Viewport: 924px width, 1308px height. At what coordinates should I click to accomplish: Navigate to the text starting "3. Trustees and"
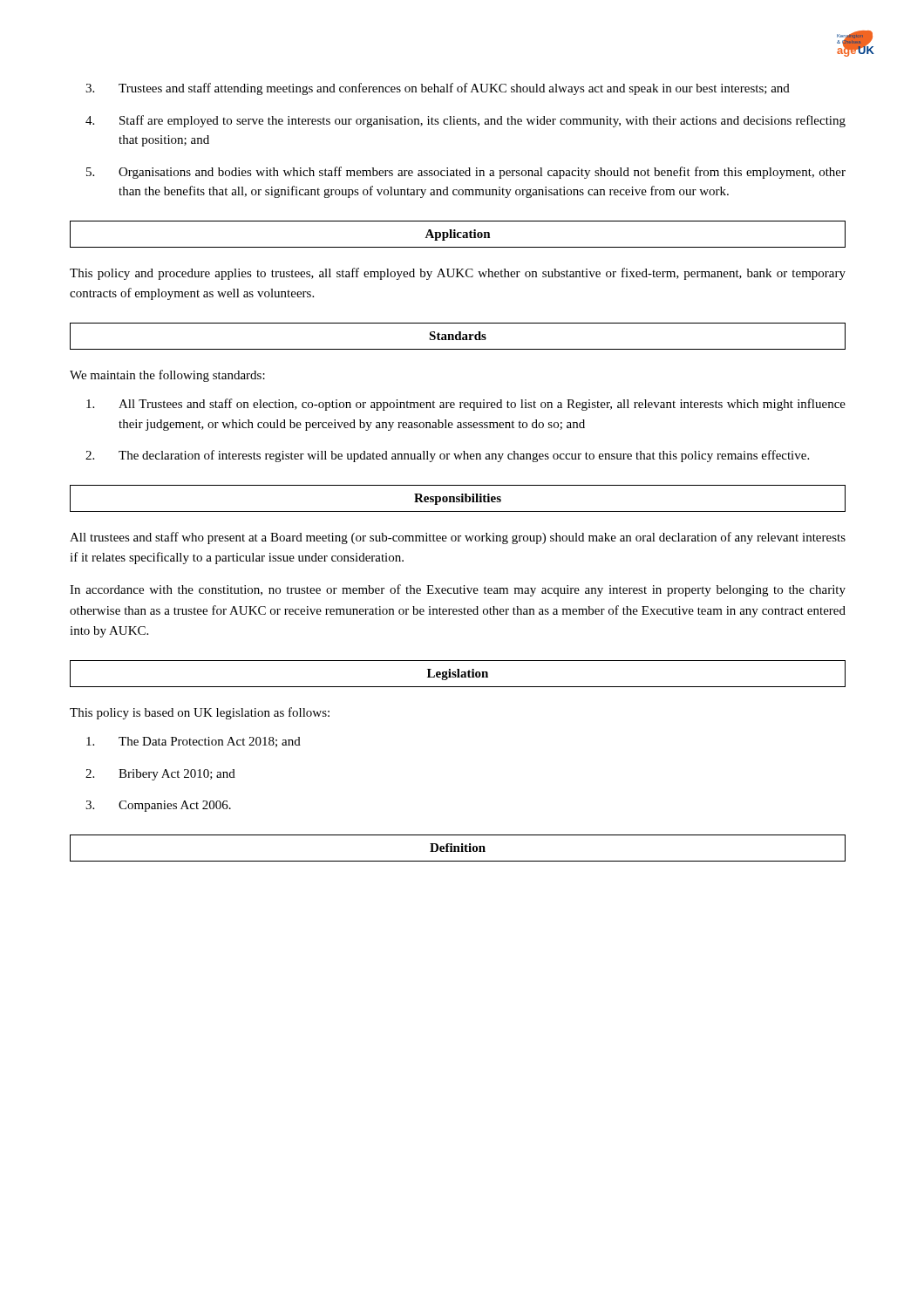458,88
